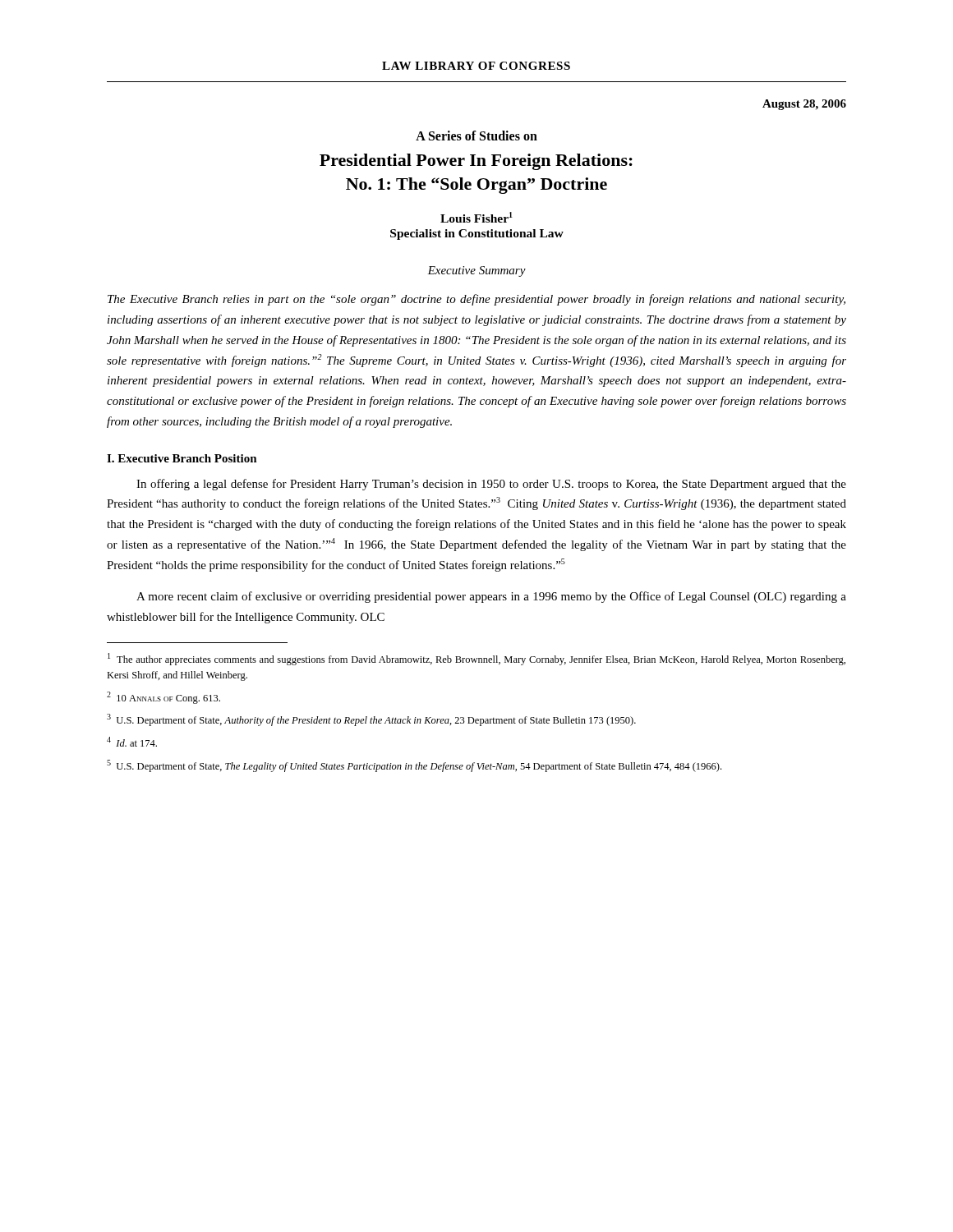Viewport: 953px width, 1232px height.
Task: Click on the text block starting "Louis Fisher1 Specialist in"
Action: (476, 225)
